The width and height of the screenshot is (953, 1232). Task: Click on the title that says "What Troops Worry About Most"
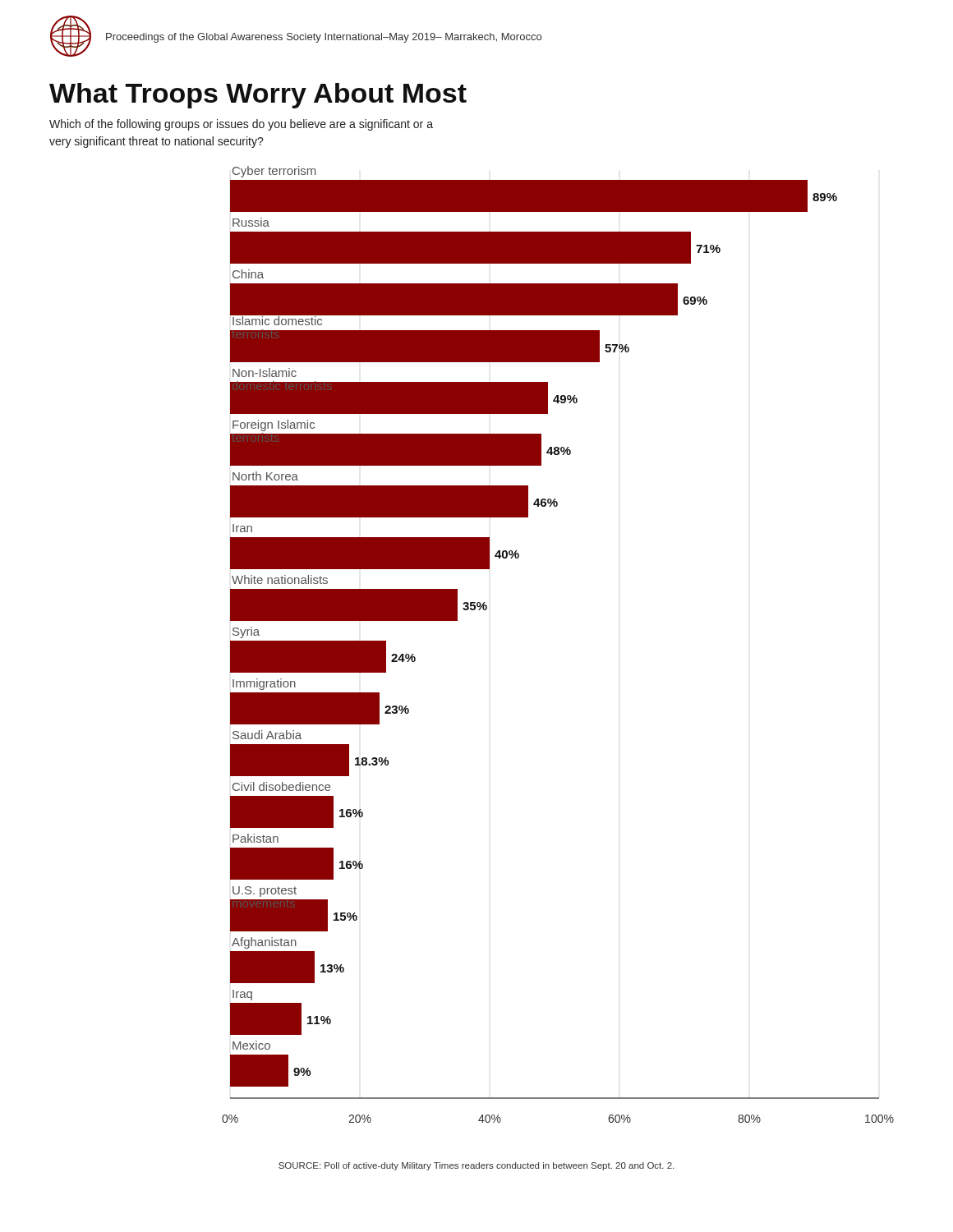click(x=476, y=93)
